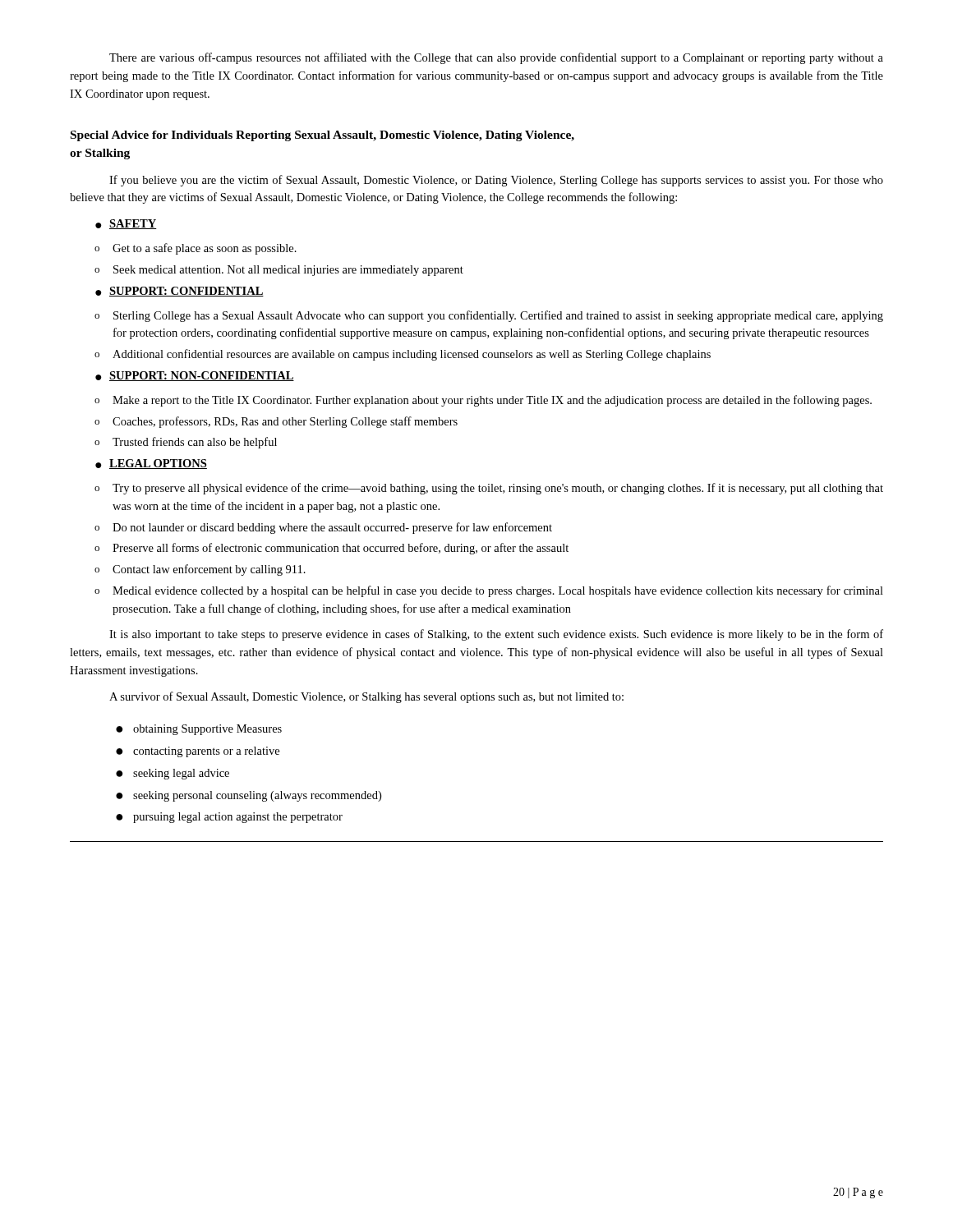This screenshot has width=953, height=1232.
Task: Find "● SUPPORT: NON-CONFIDENTIAL" on this page
Action: pos(195,376)
